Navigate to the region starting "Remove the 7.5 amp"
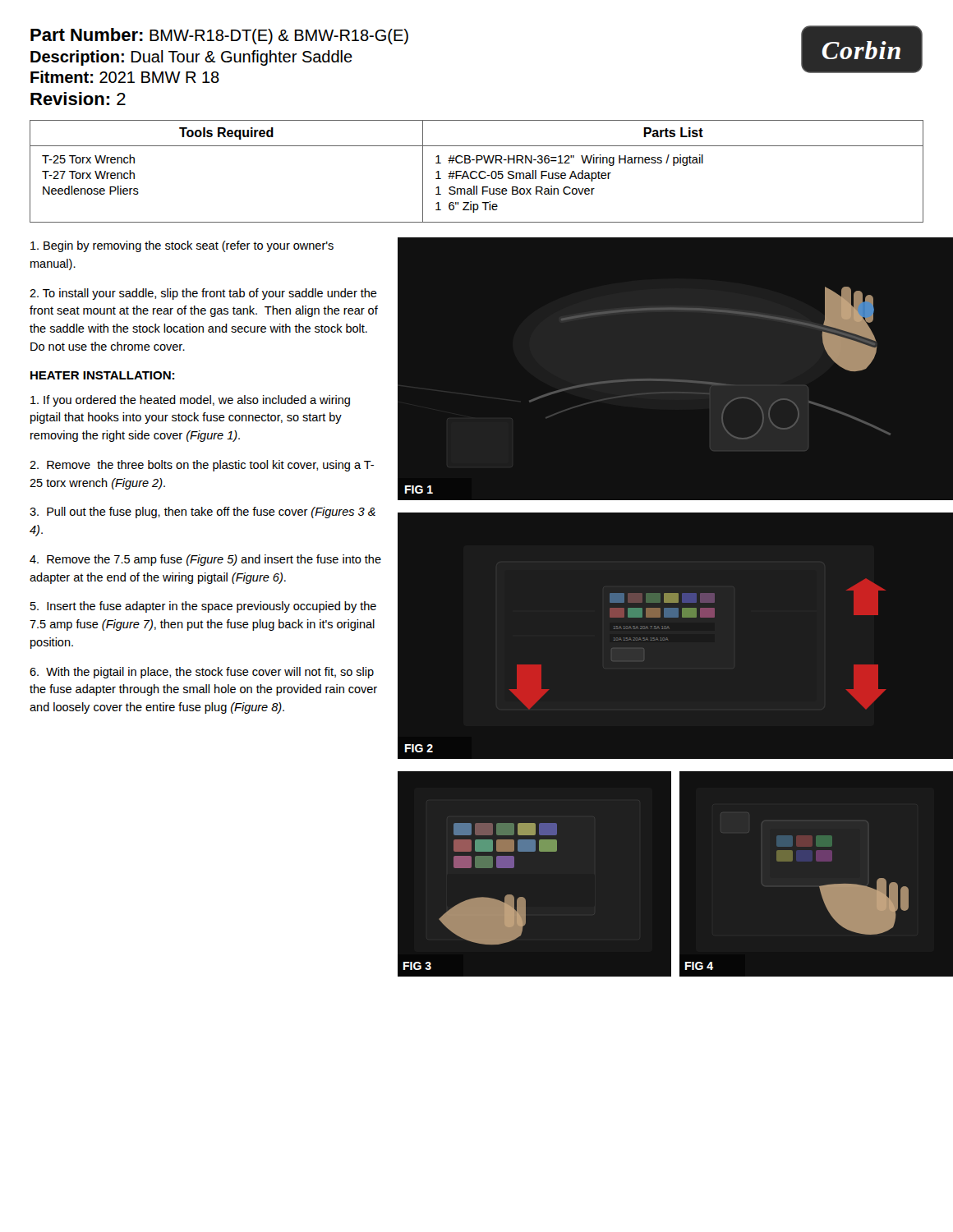This screenshot has width=953, height=1232. pos(205,568)
